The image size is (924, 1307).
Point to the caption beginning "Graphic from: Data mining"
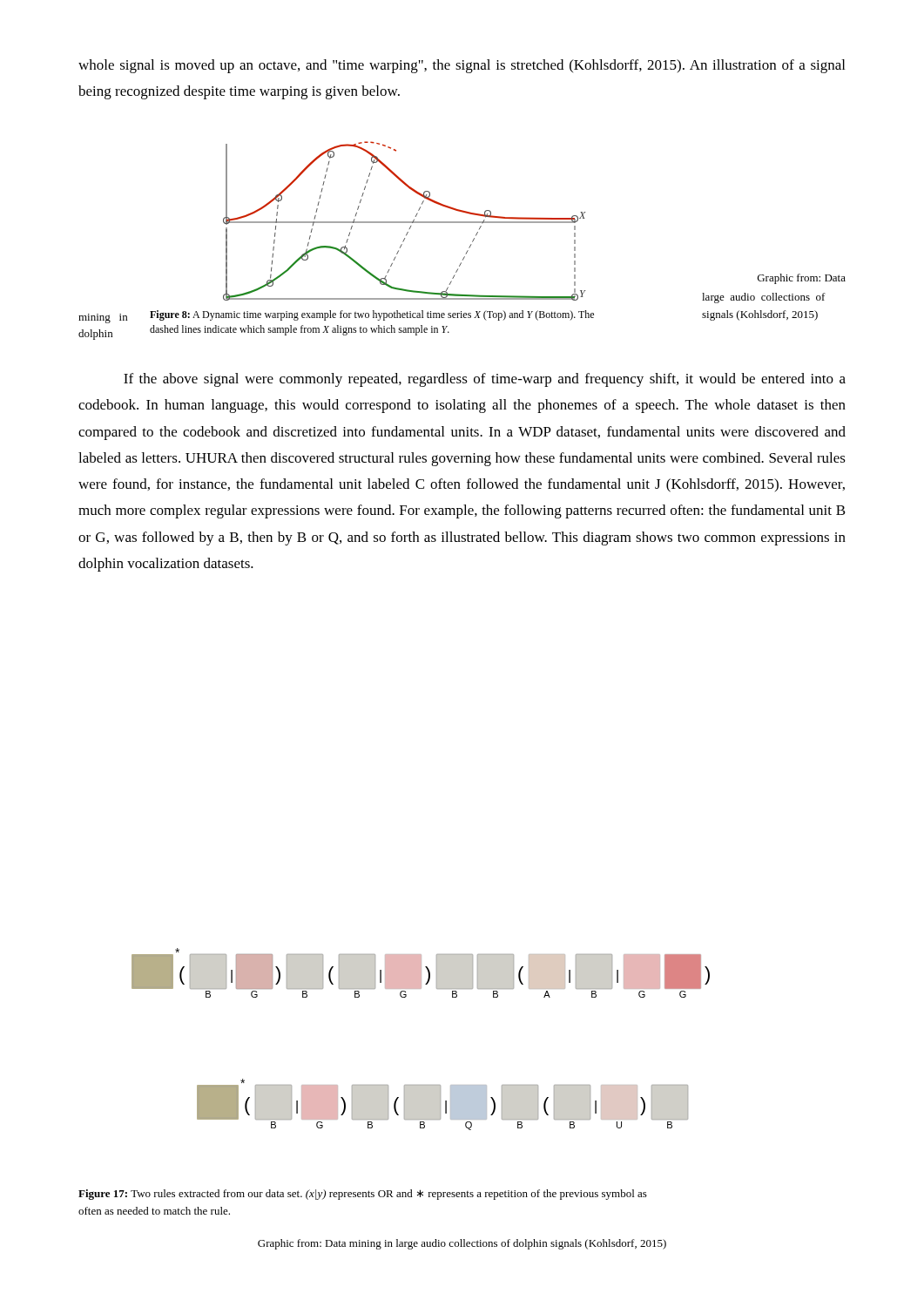pyautogui.click(x=462, y=1243)
